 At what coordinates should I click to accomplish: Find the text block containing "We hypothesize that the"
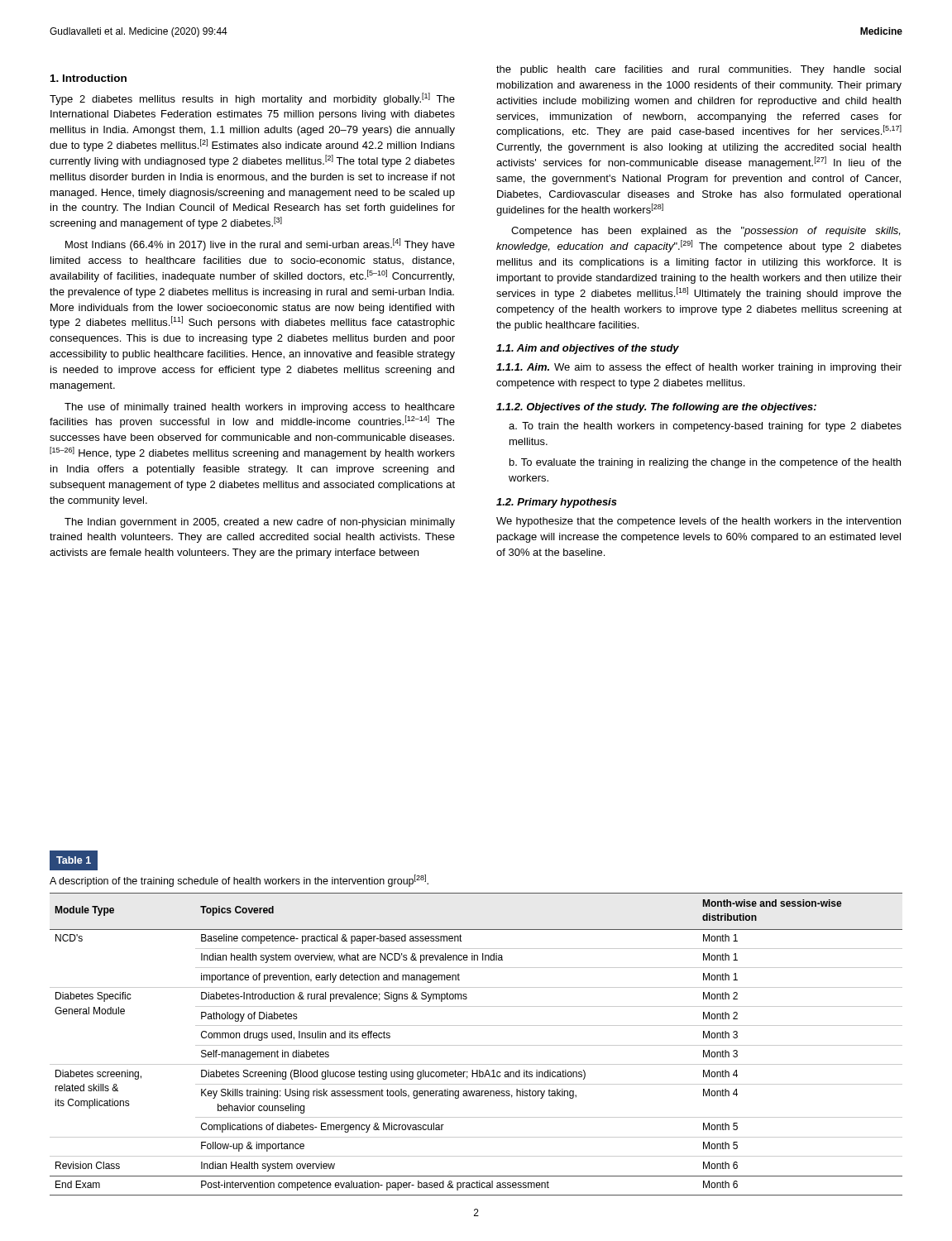tap(699, 537)
